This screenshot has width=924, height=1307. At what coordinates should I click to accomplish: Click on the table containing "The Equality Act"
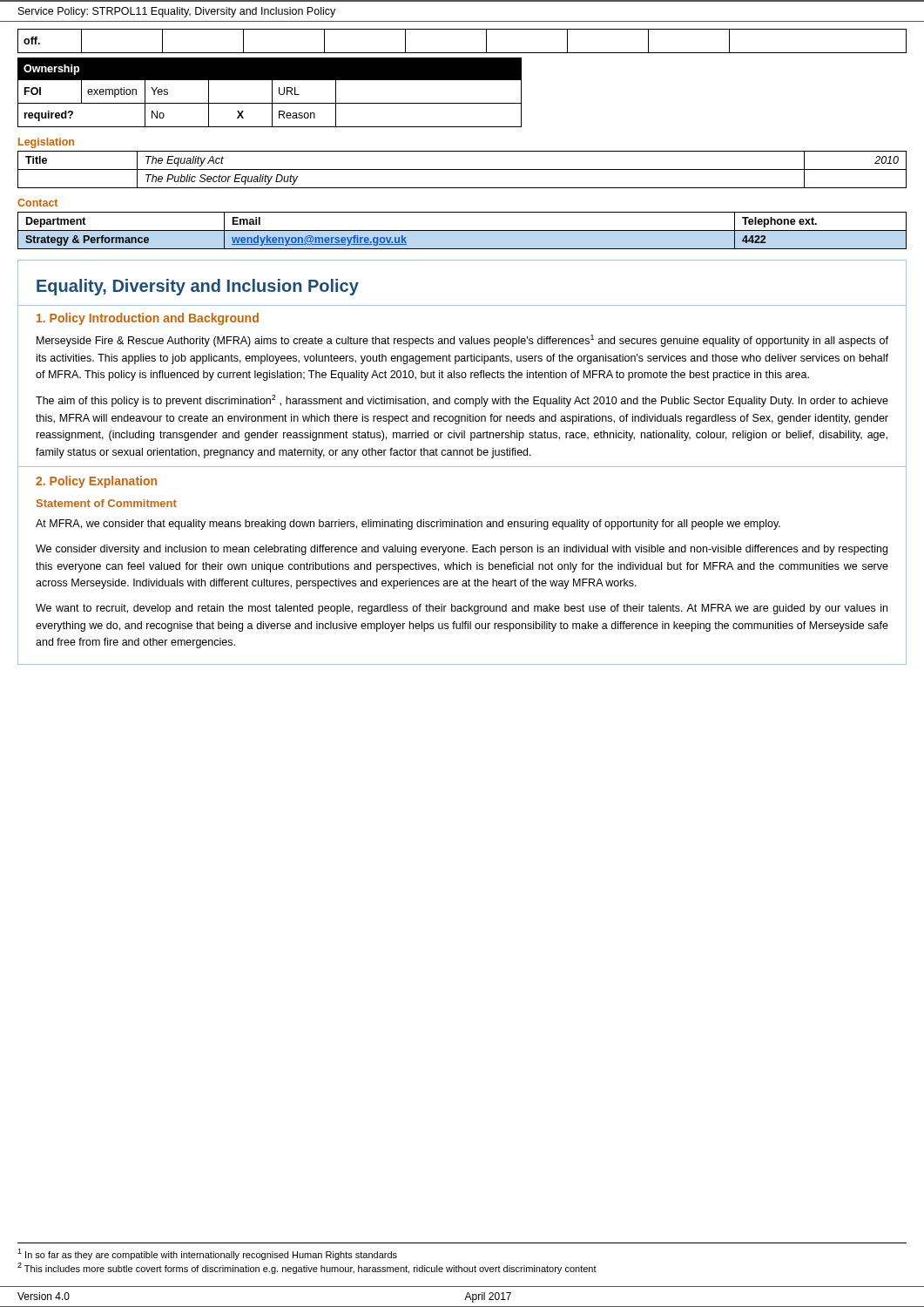[x=462, y=169]
